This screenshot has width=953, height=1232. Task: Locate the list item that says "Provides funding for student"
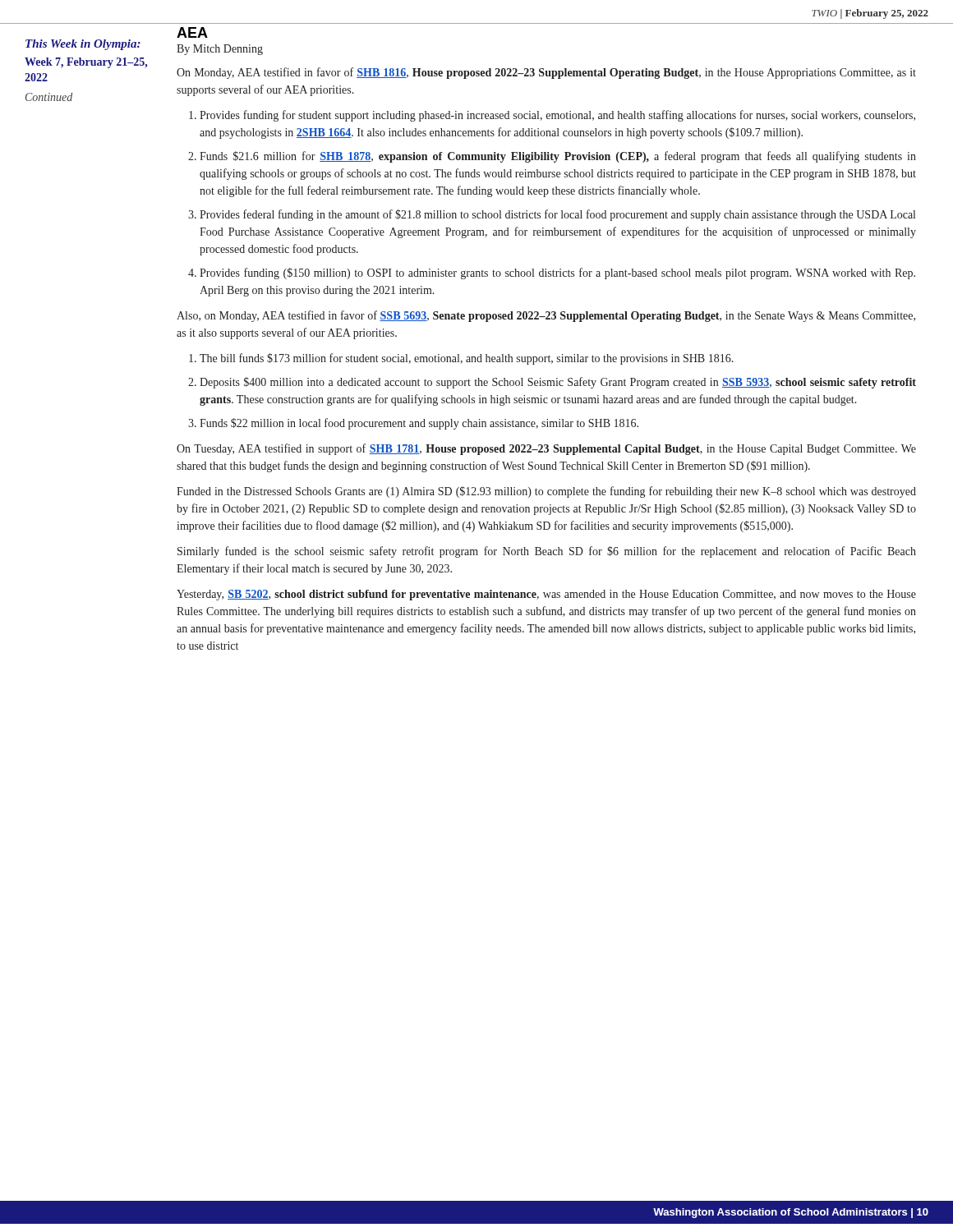point(558,124)
